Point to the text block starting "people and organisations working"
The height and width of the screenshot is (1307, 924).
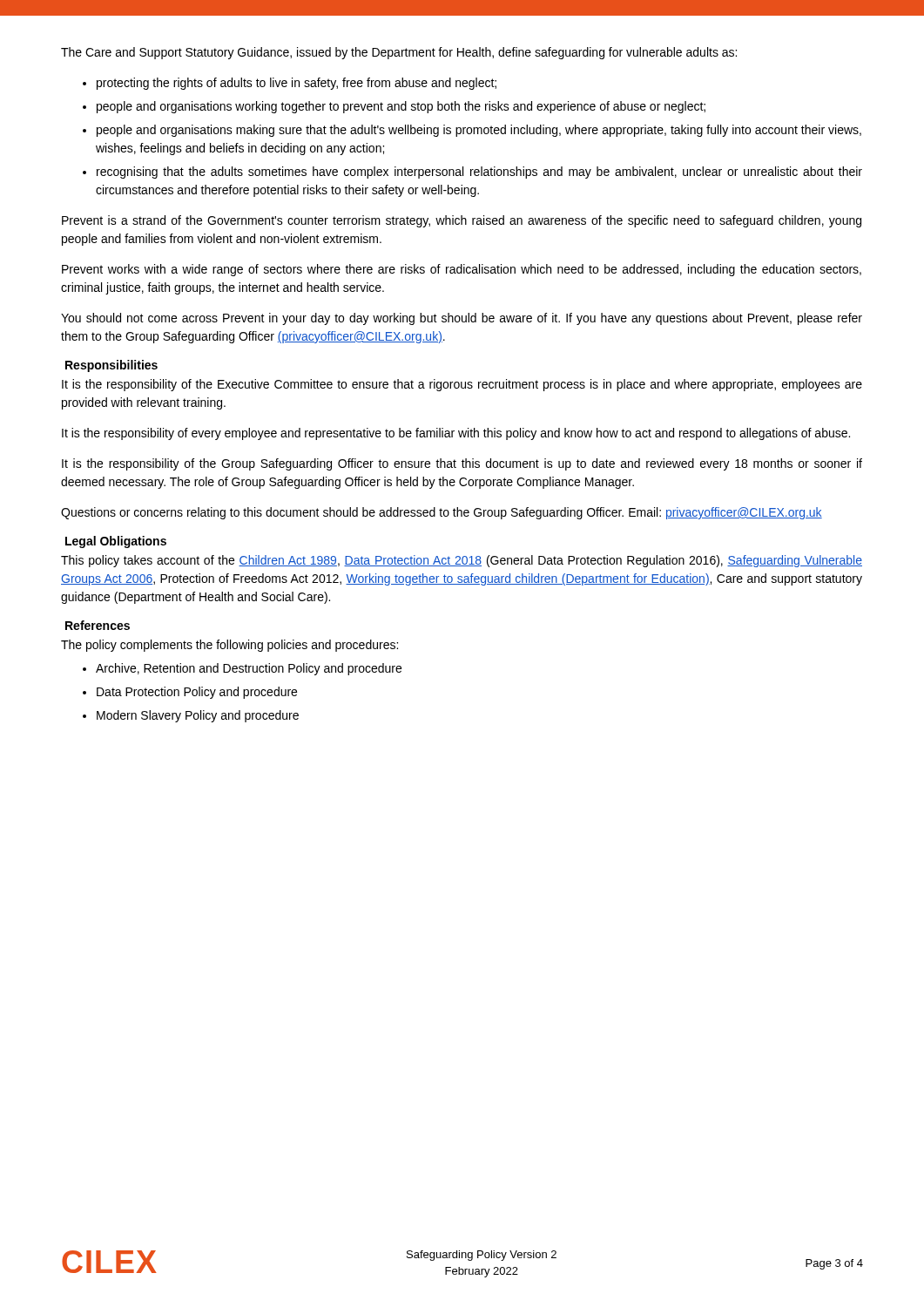click(401, 106)
